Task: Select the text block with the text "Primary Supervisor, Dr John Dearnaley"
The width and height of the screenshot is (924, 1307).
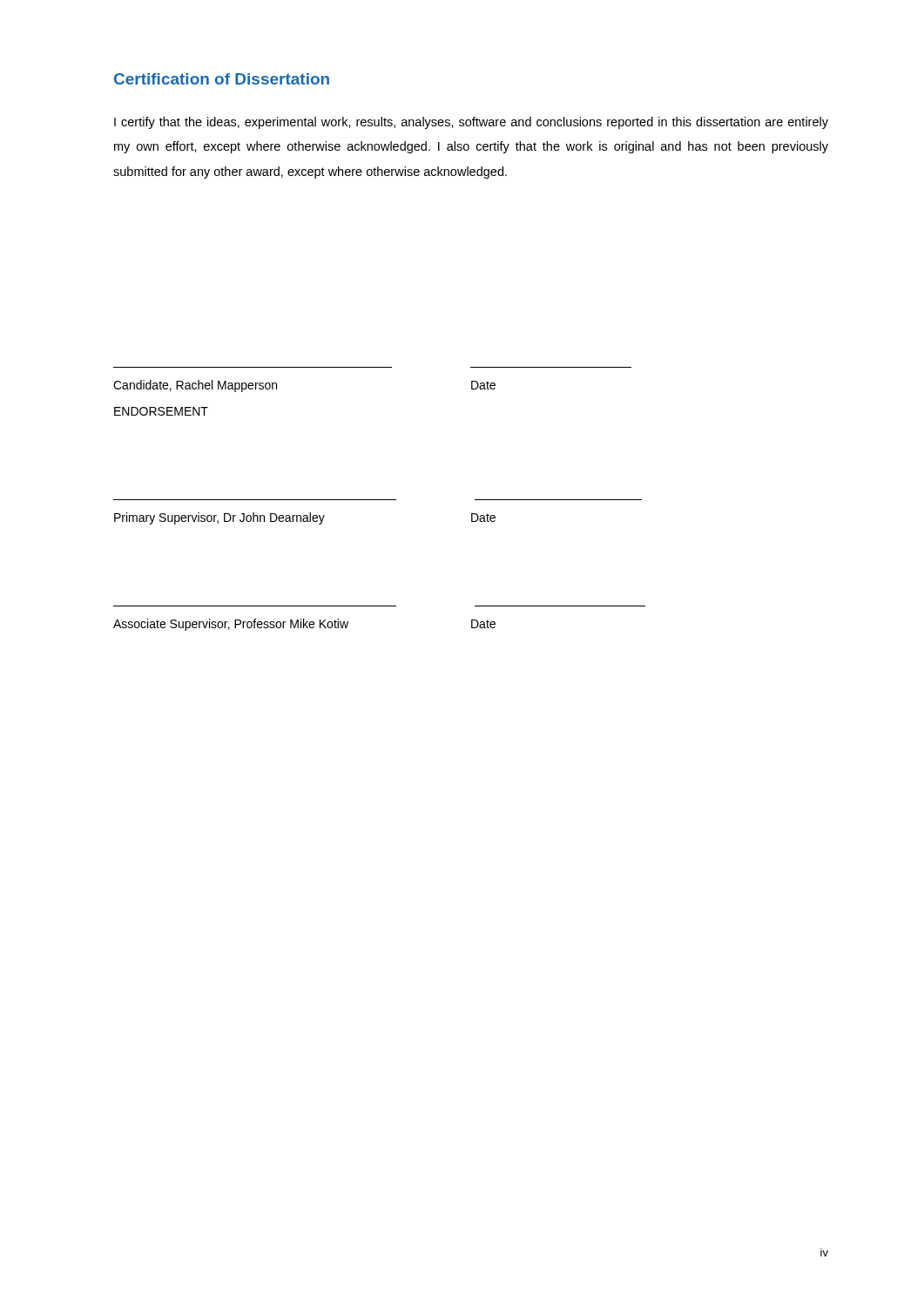Action: coord(471,511)
